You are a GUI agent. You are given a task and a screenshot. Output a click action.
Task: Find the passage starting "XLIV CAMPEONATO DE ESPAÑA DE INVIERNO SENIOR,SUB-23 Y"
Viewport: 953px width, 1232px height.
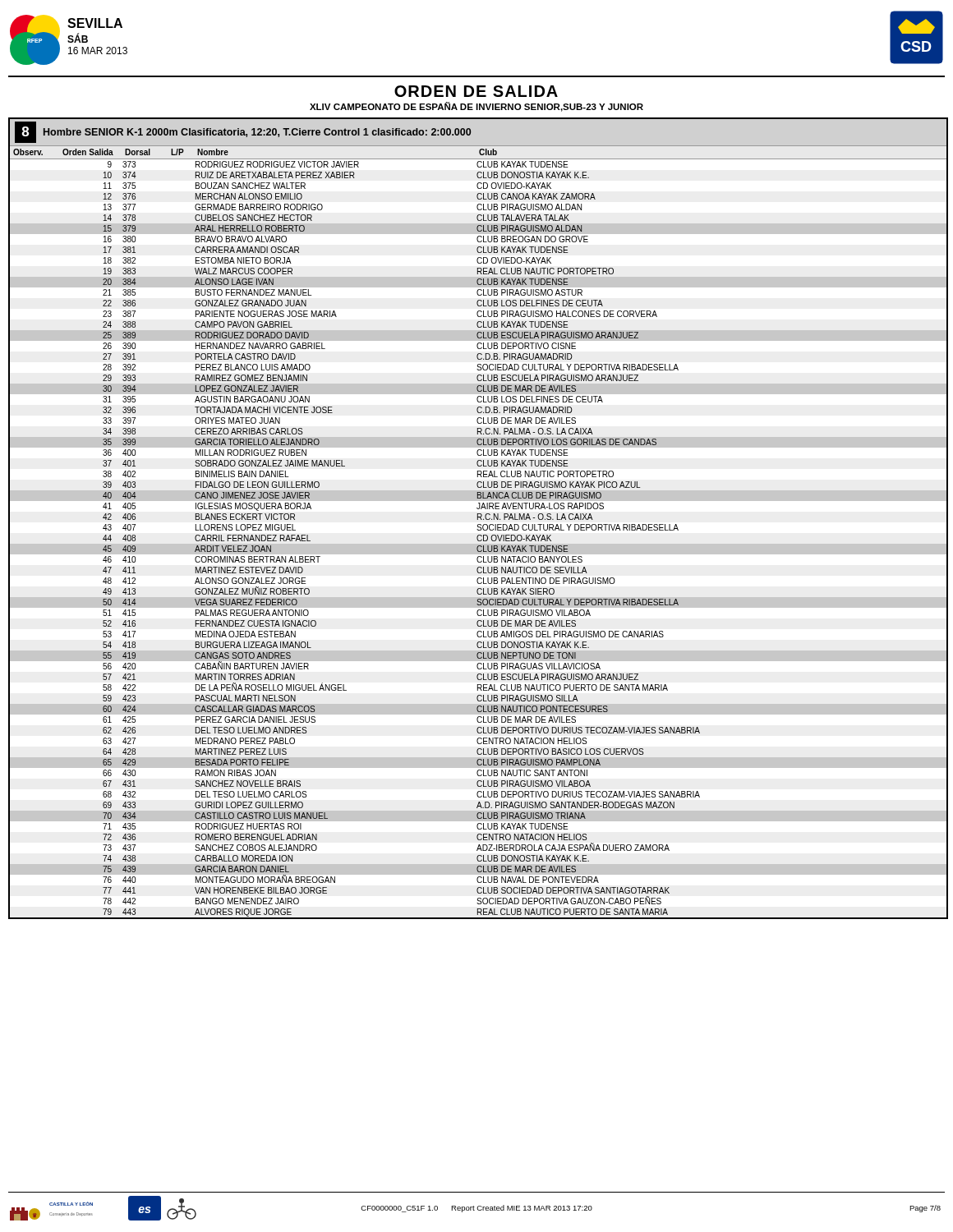[x=476, y=107]
